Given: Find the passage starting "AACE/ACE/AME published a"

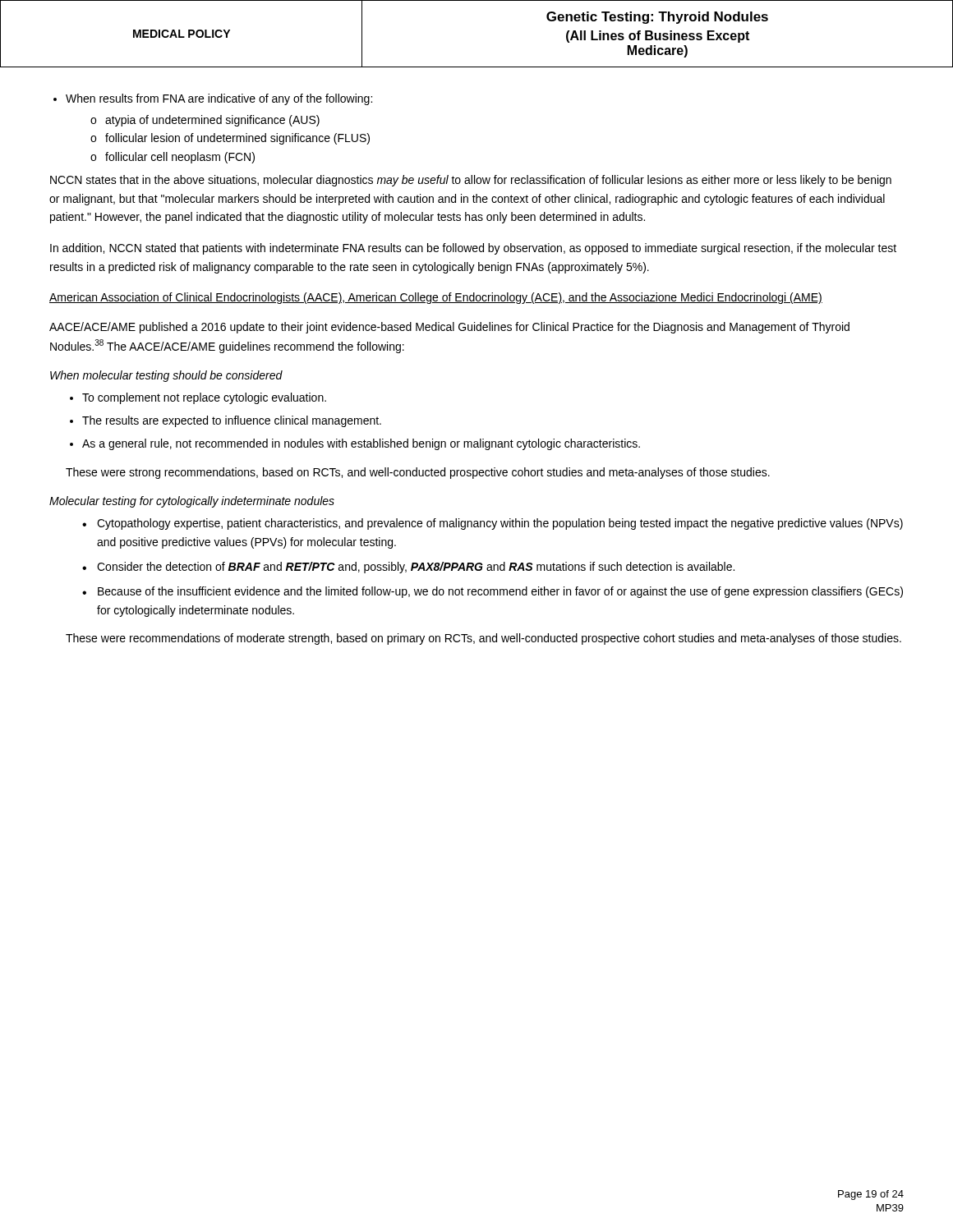Looking at the screenshot, I should (x=476, y=337).
